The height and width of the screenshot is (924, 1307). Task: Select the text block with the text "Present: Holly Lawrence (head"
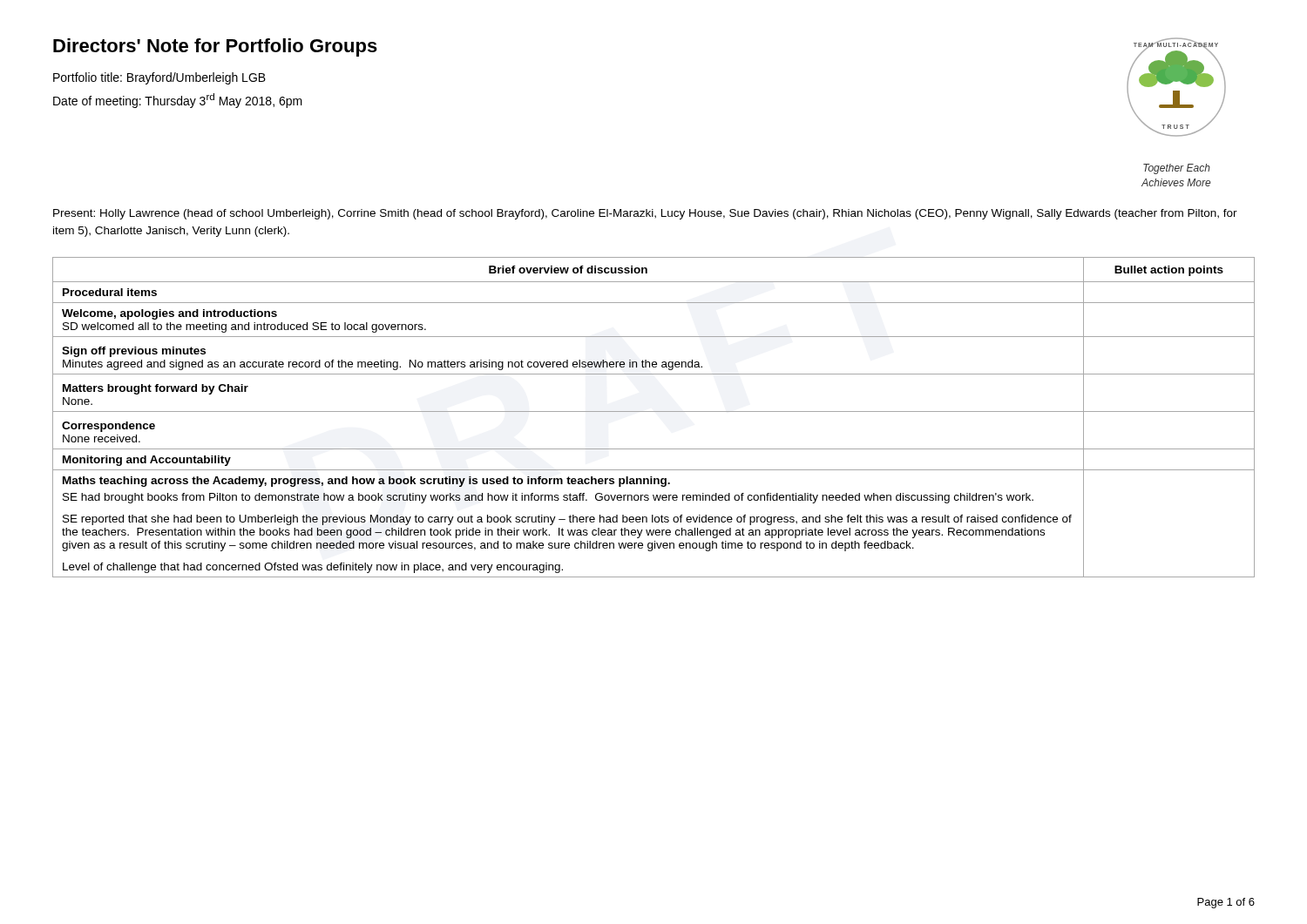[645, 222]
